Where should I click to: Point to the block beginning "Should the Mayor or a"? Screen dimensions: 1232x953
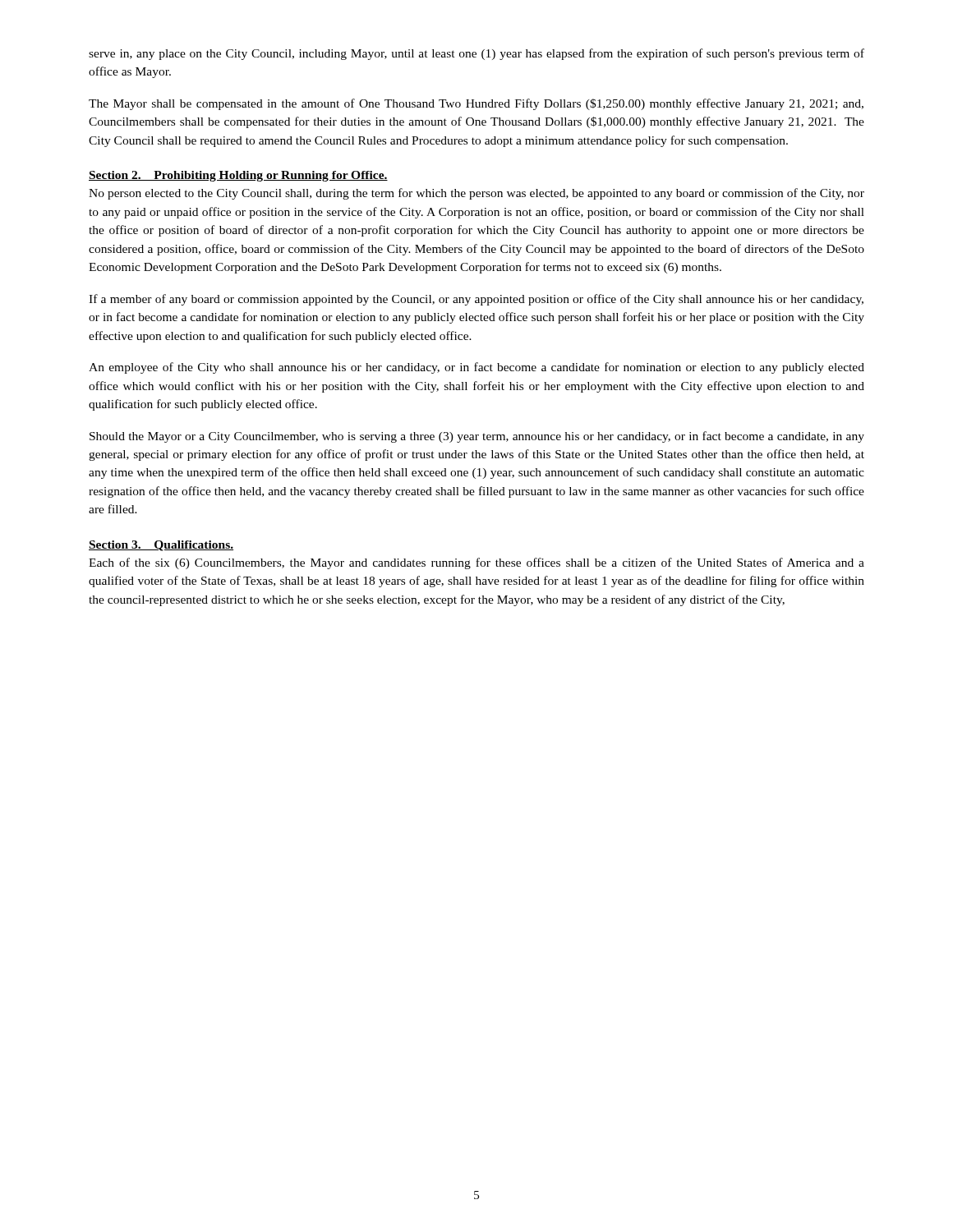click(x=476, y=472)
